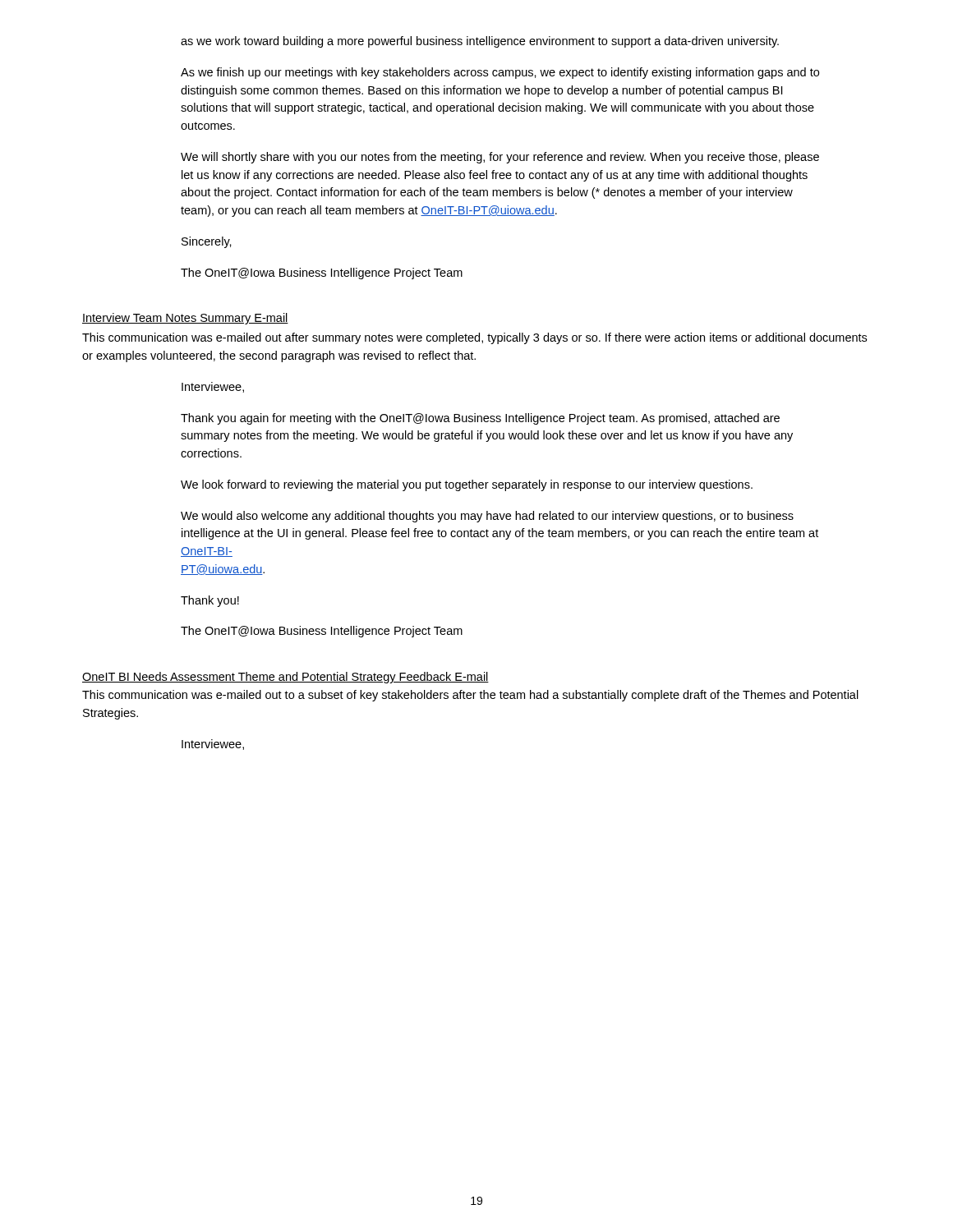Navigate to the block starting "We would also welcome any additional thoughts"
Screen dimensions: 1232x953
(500, 542)
